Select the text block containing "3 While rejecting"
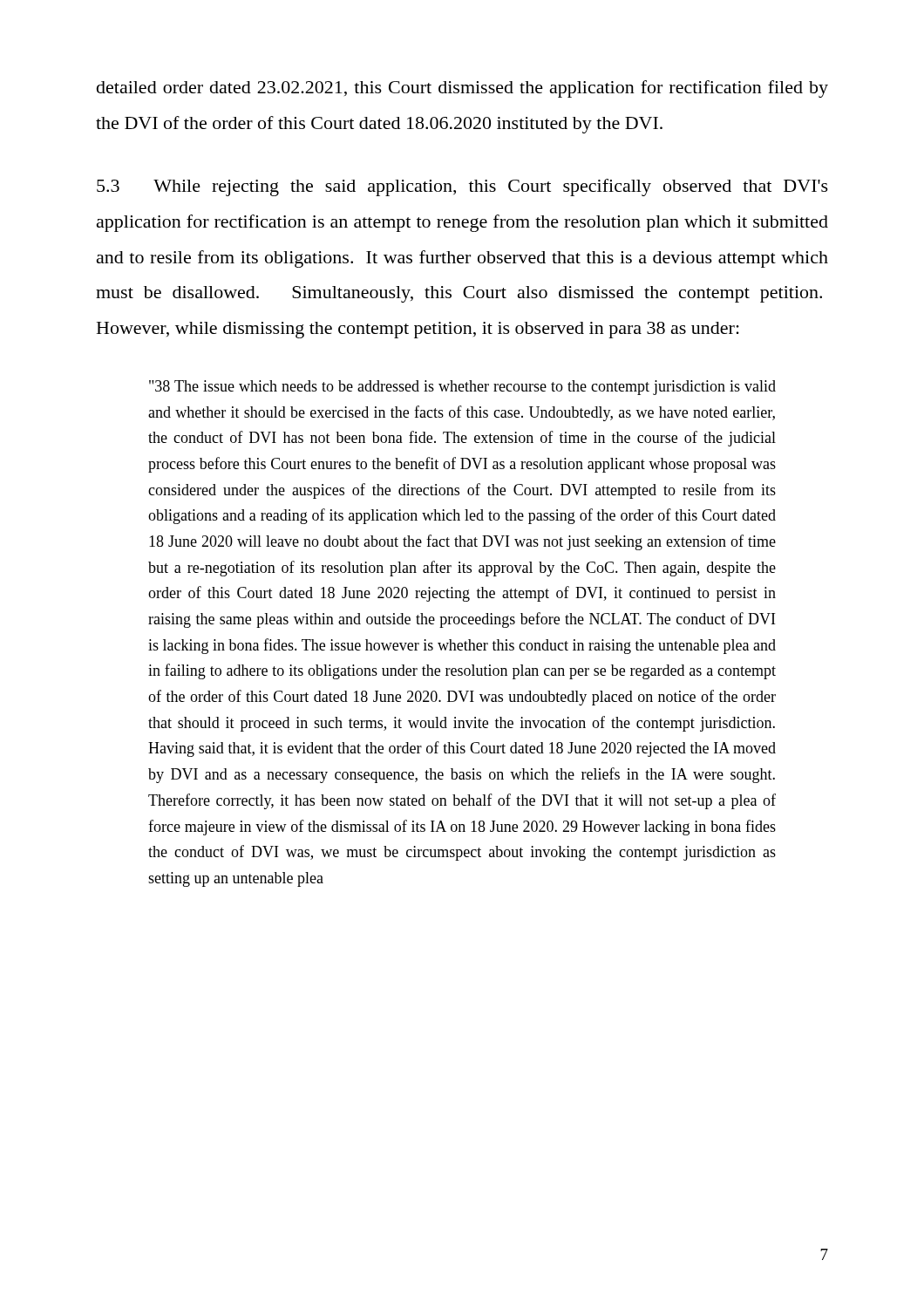Image resolution: width=924 pixels, height=1308 pixels. (462, 257)
